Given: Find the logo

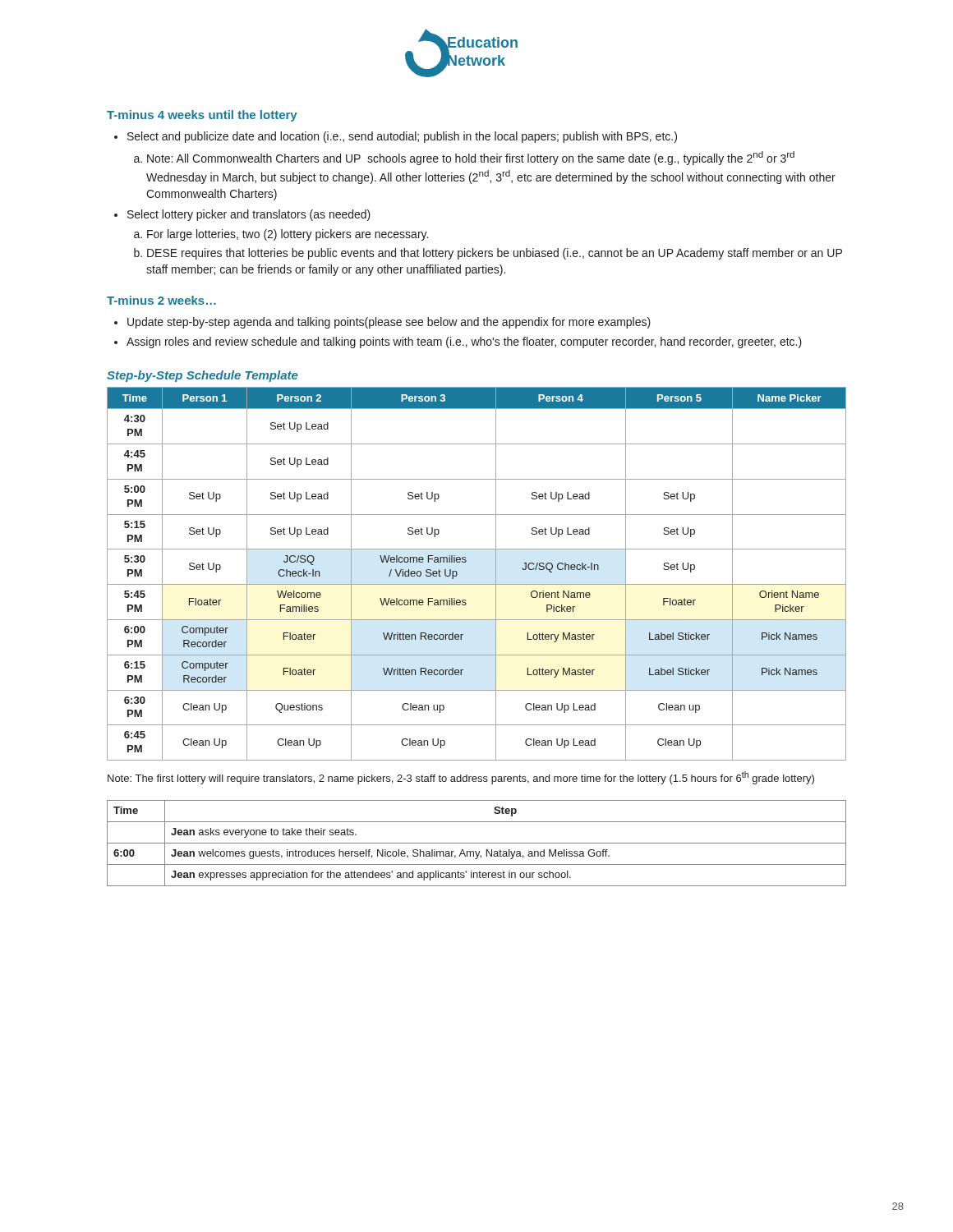Looking at the screenshot, I should pos(476,55).
